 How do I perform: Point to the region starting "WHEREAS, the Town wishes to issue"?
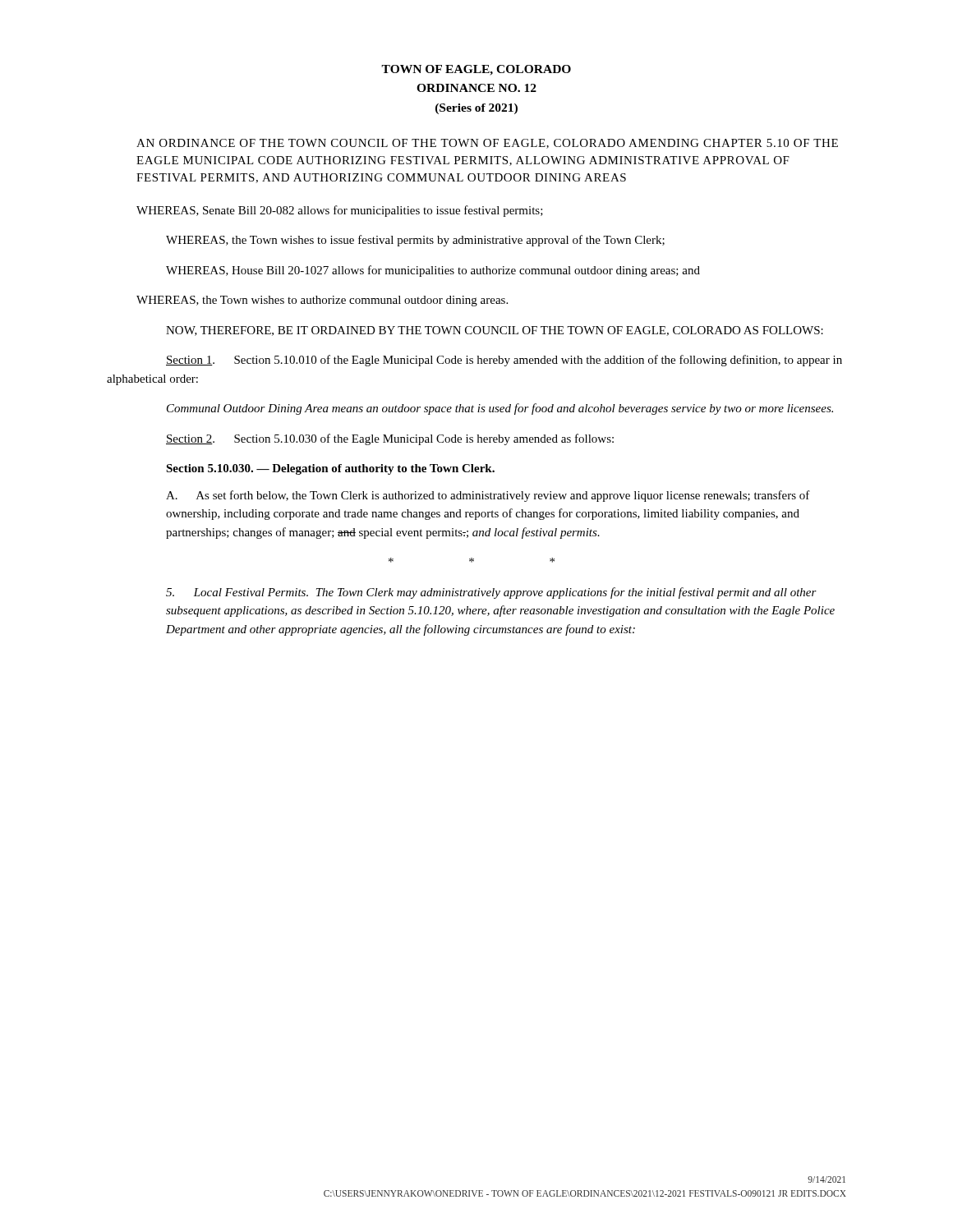point(416,240)
